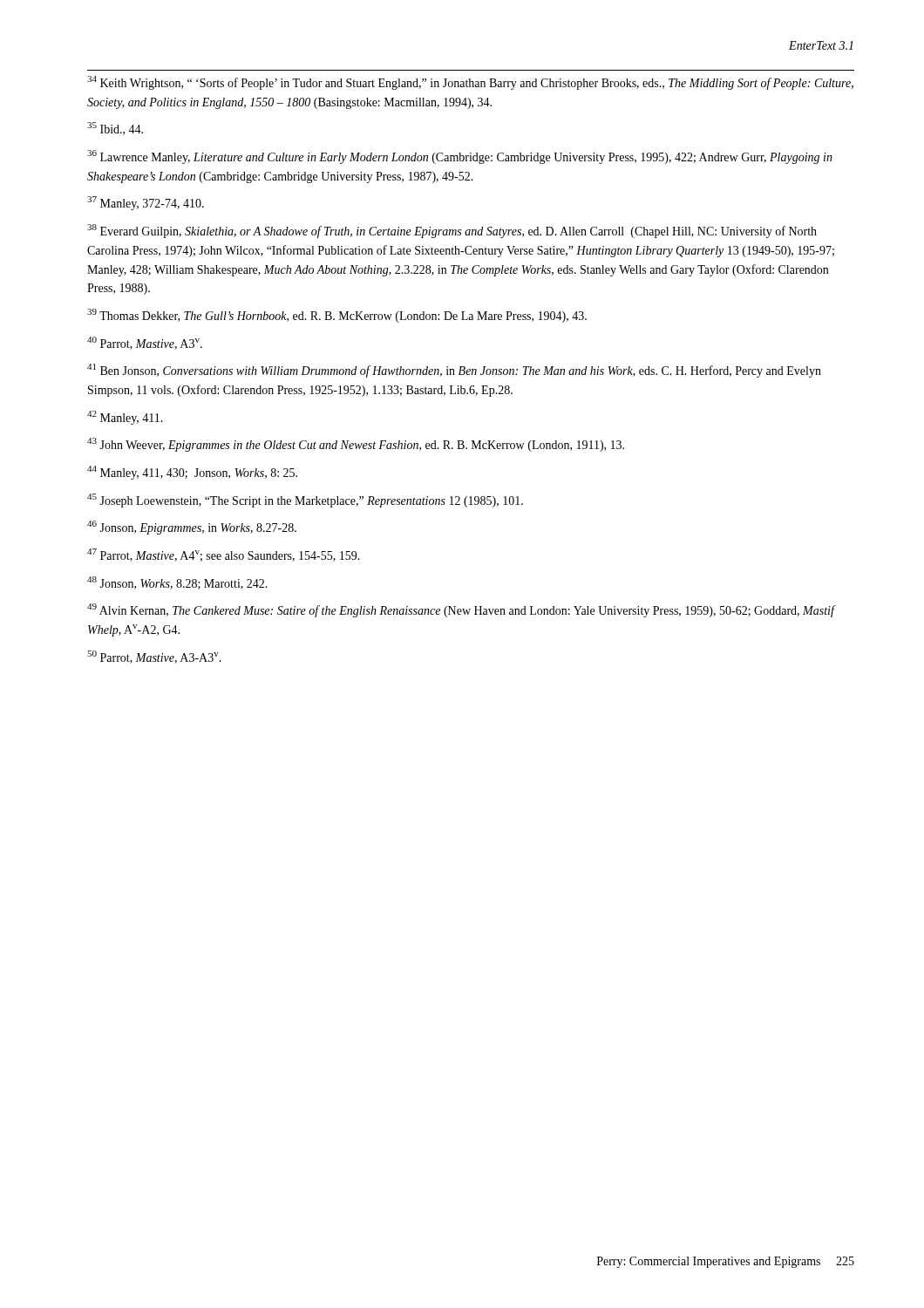Find the footnote that reads "36 Lawrence Manley, Literature and Culture"
Screen dimensions: 1308x924
pos(460,166)
